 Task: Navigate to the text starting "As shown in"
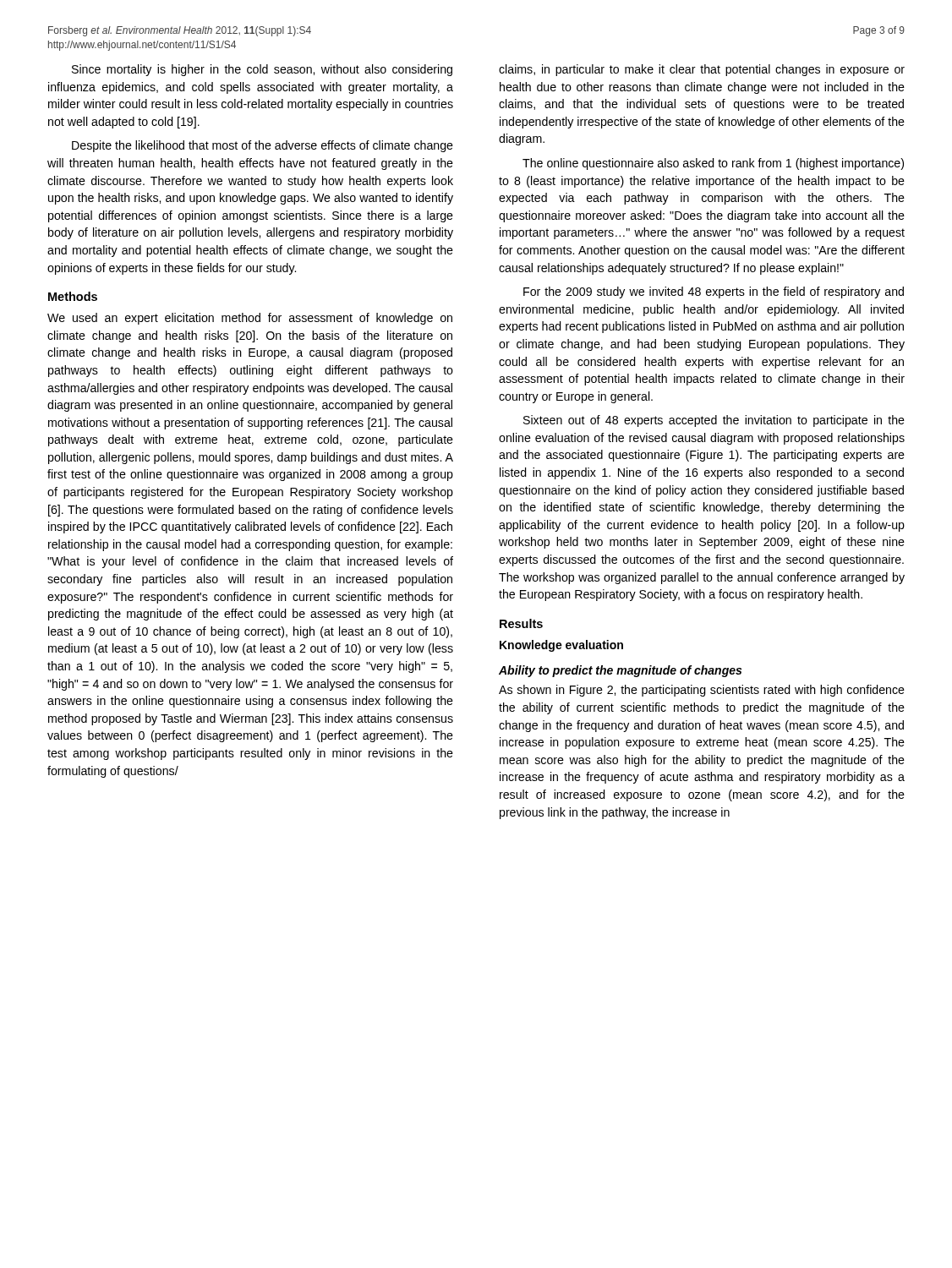click(x=702, y=751)
